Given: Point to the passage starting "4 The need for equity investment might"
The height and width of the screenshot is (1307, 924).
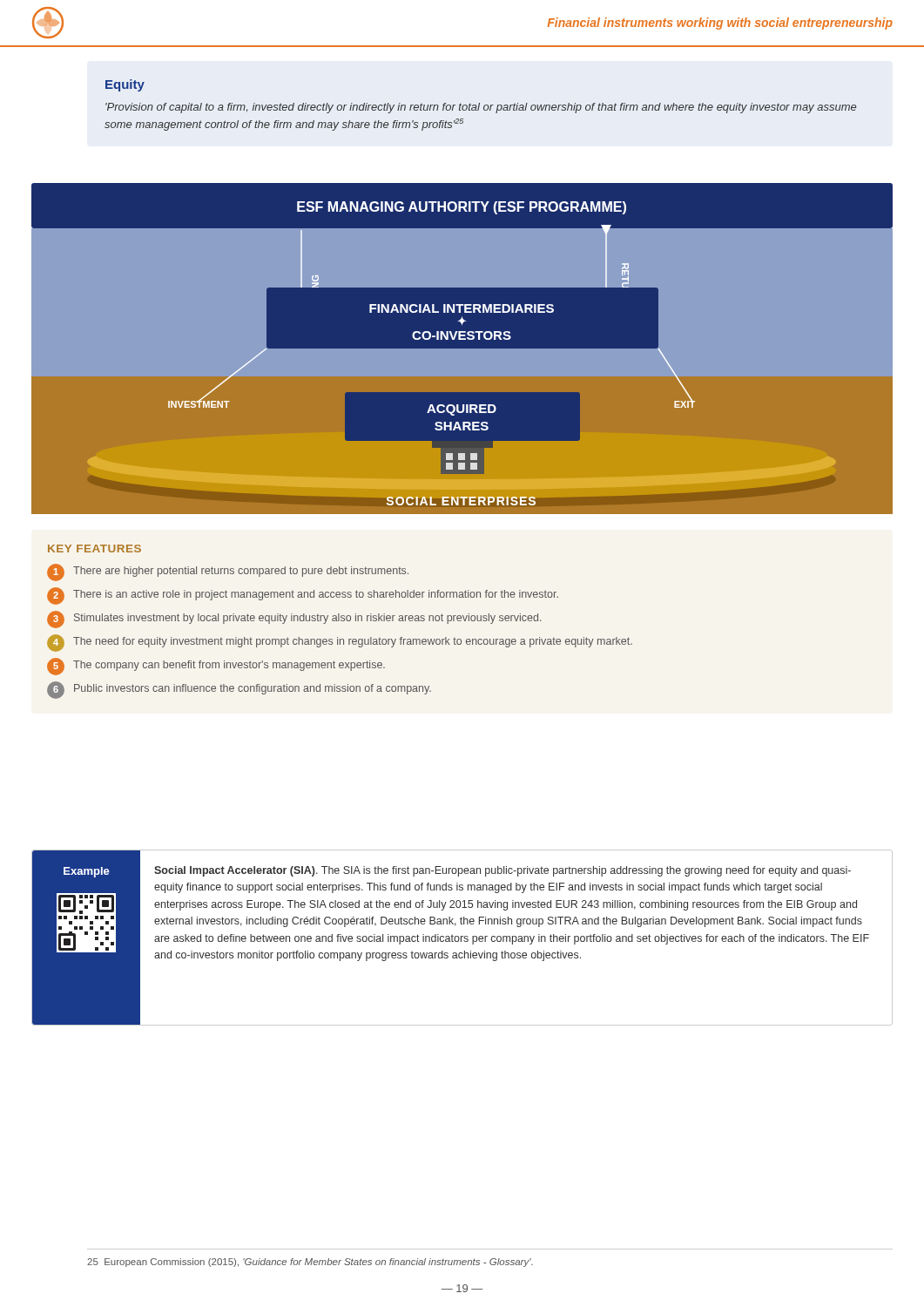Looking at the screenshot, I should click(340, 643).
